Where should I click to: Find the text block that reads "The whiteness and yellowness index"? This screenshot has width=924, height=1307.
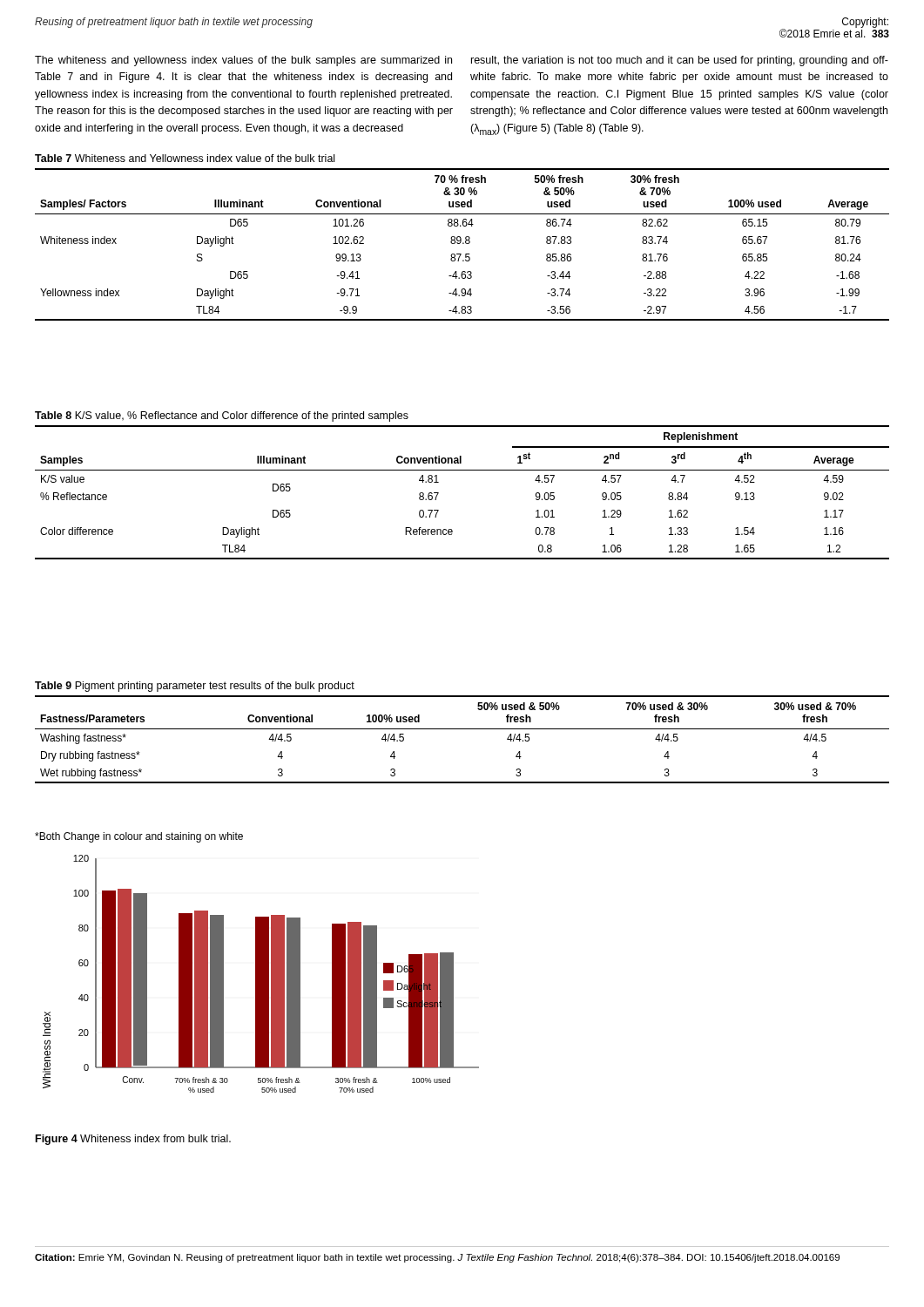(244, 94)
